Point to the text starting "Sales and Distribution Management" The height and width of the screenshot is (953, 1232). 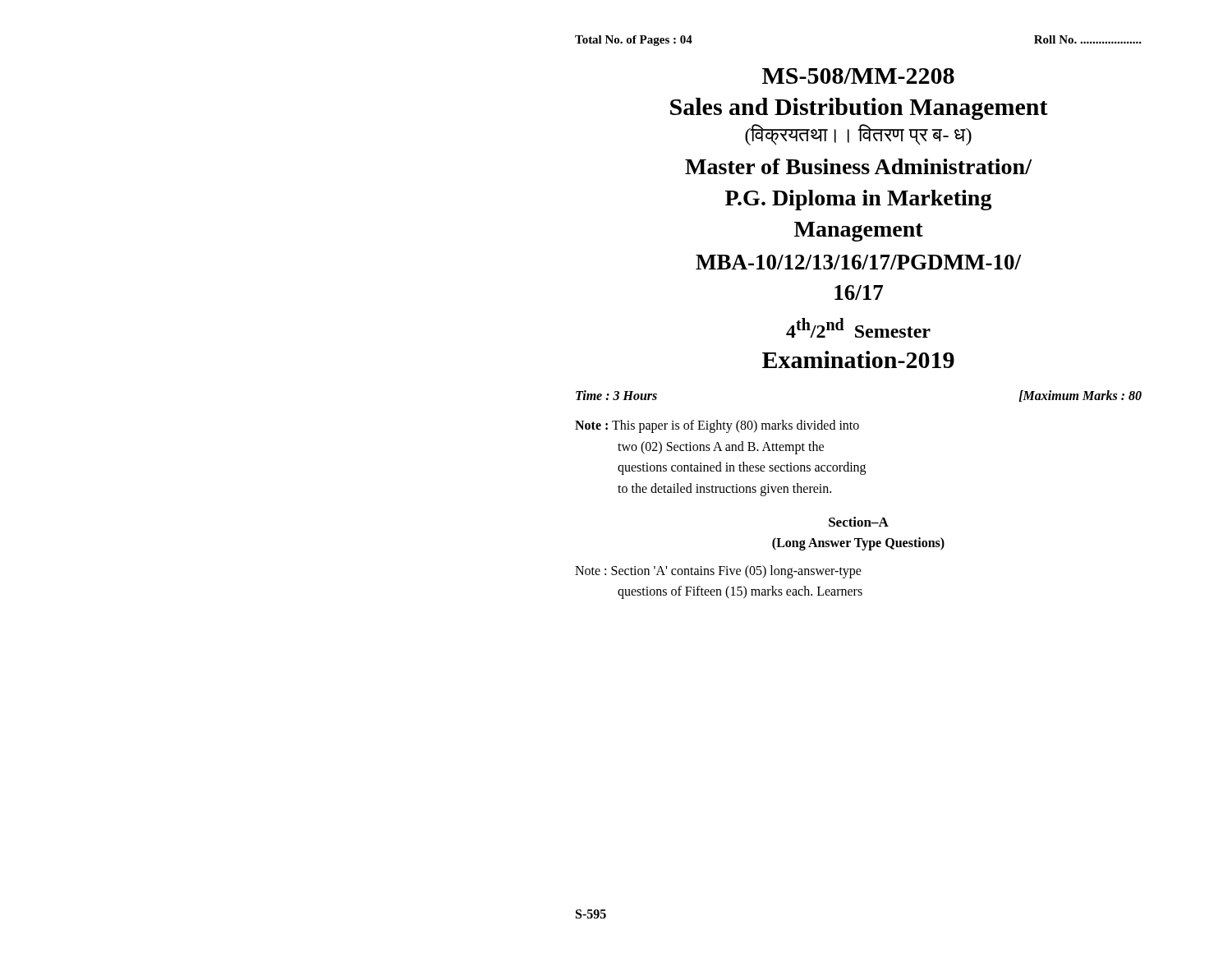click(x=858, y=106)
